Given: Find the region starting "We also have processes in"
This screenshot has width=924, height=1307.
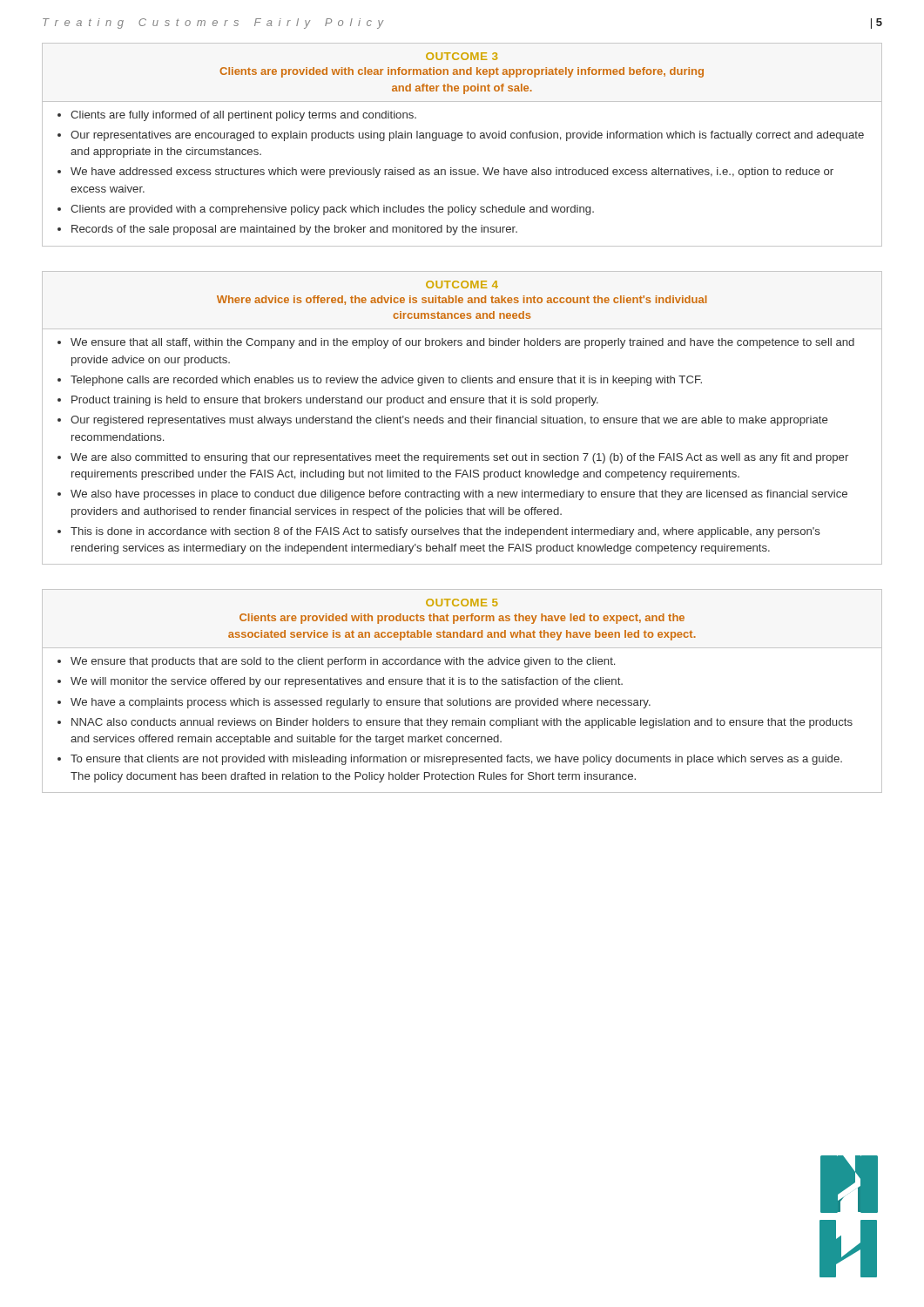Looking at the screenshot, I should [459, 502].
